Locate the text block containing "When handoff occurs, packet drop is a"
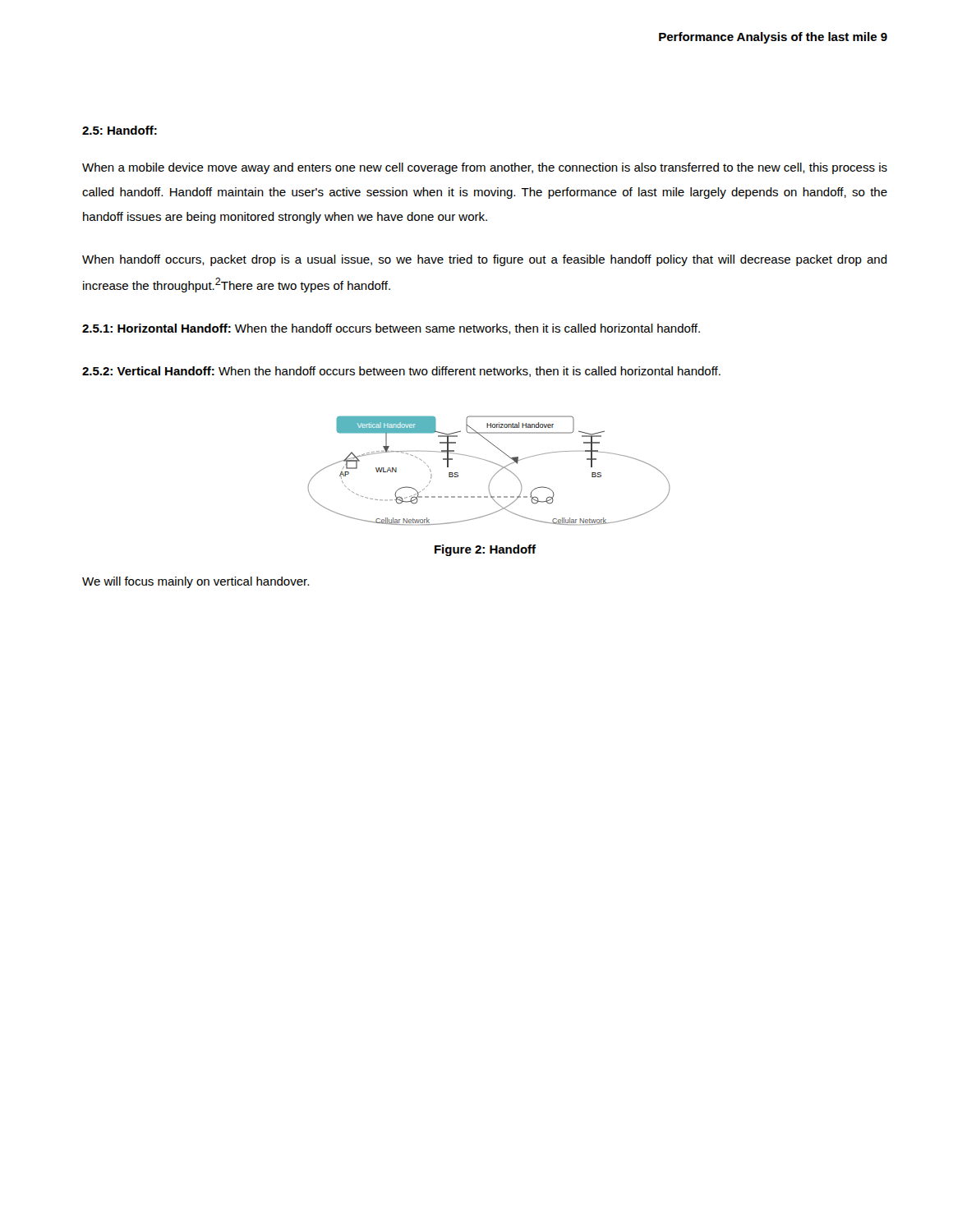This screenshot has height=1232, width=953. [x=485, y=272]
